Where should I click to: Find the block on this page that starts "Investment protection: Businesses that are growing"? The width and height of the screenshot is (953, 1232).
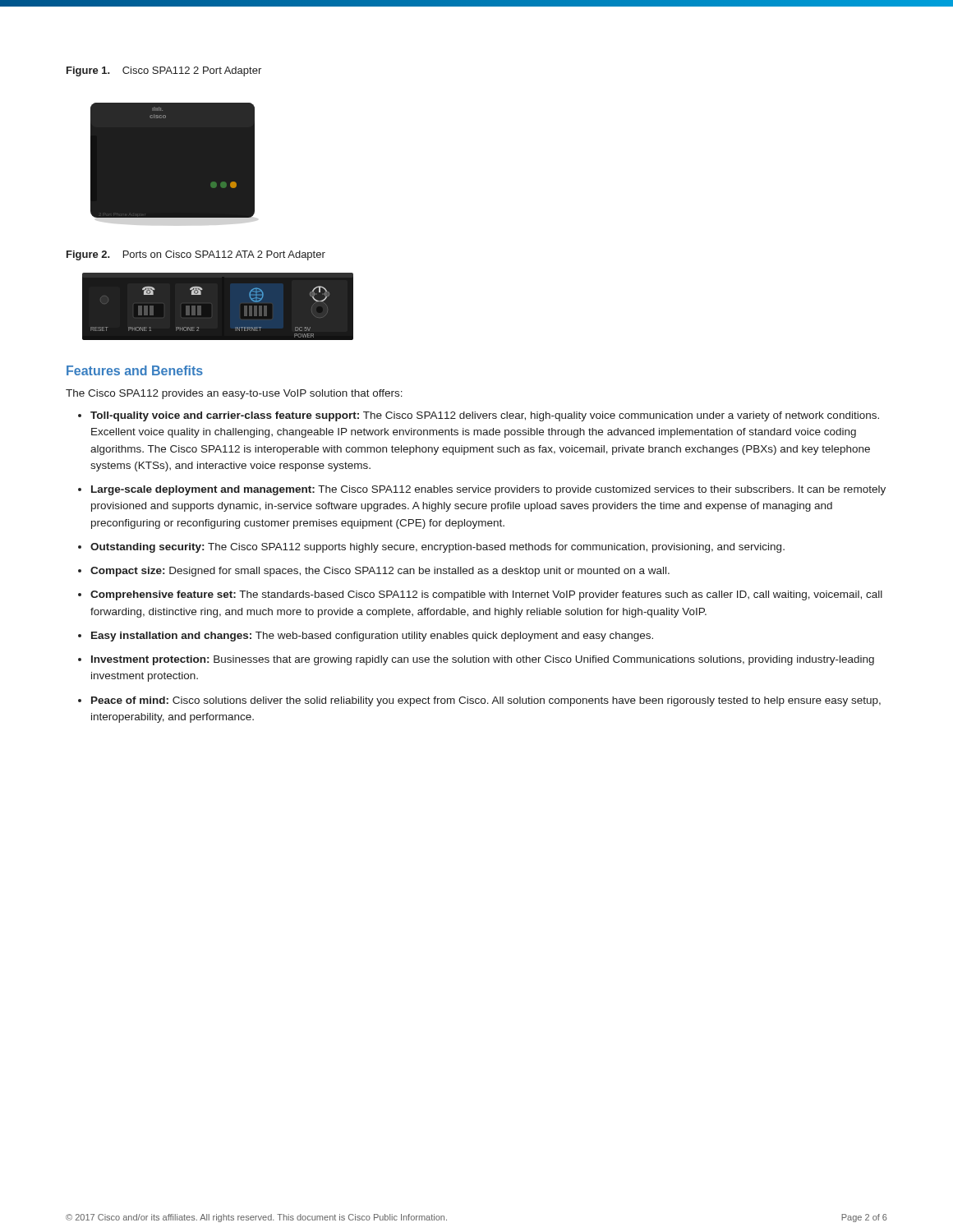(482, 667)
